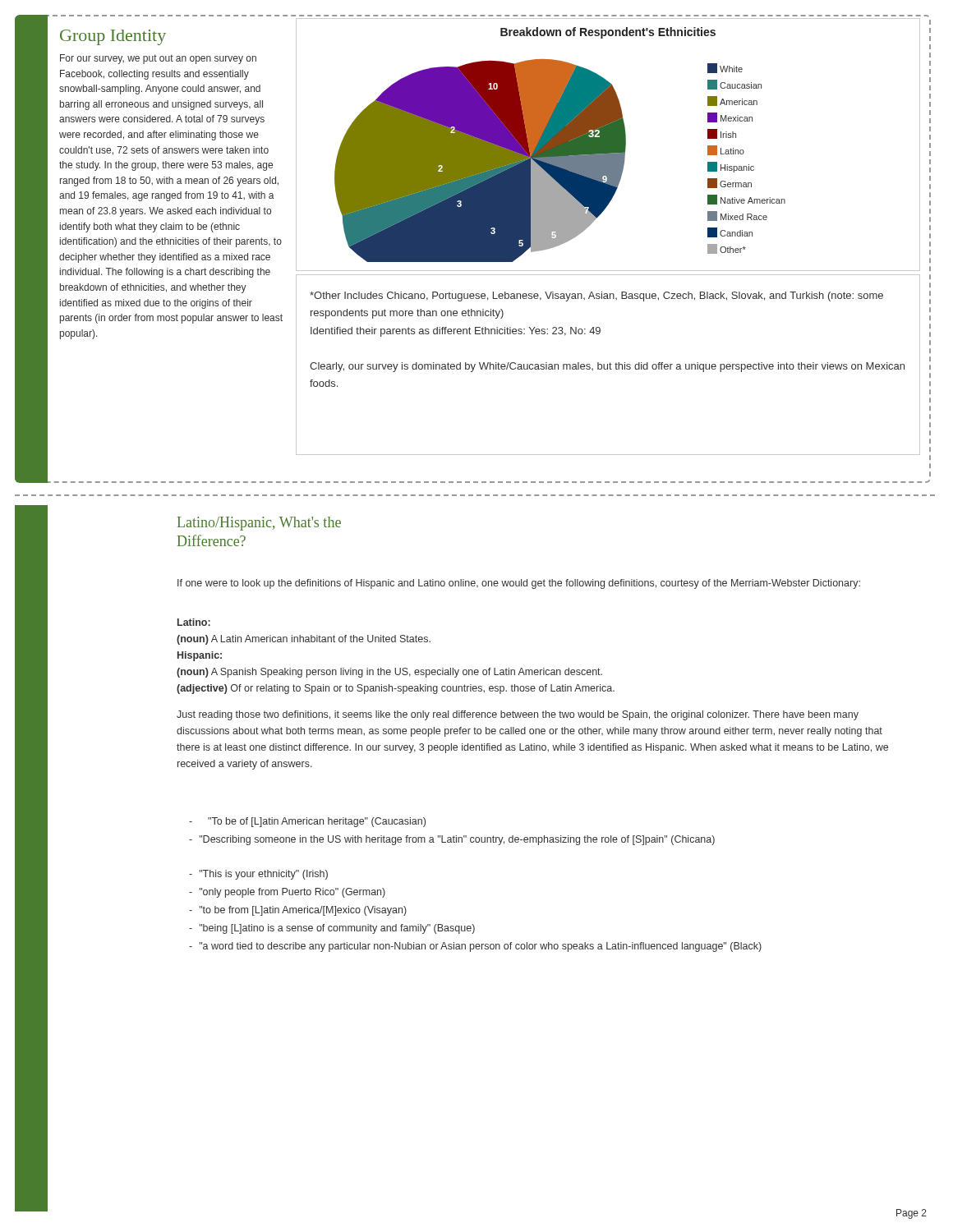Point to the text block starting "For our survey, we put"

(171, 196)
